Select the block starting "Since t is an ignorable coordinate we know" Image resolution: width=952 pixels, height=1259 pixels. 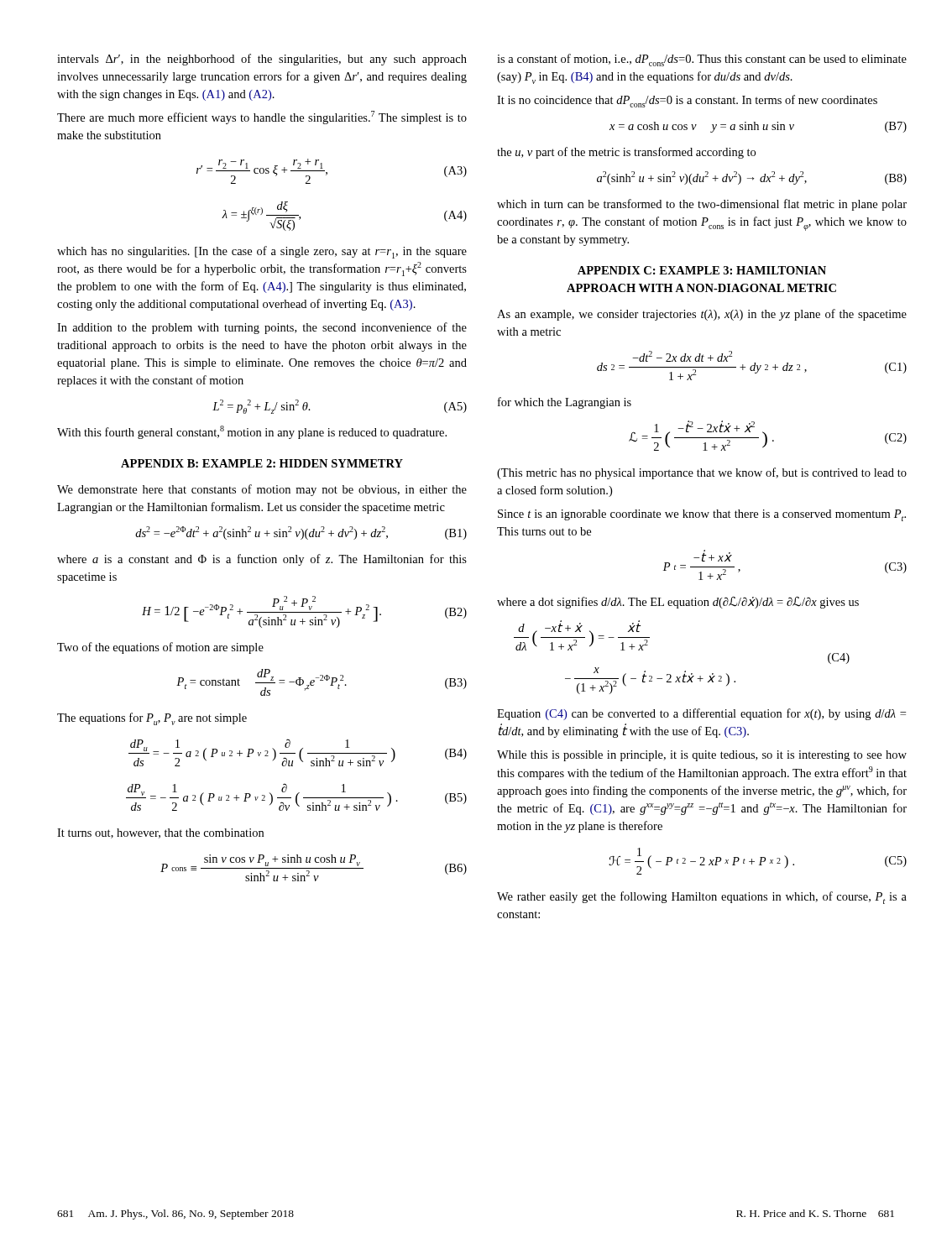click(x=702, y=523)
